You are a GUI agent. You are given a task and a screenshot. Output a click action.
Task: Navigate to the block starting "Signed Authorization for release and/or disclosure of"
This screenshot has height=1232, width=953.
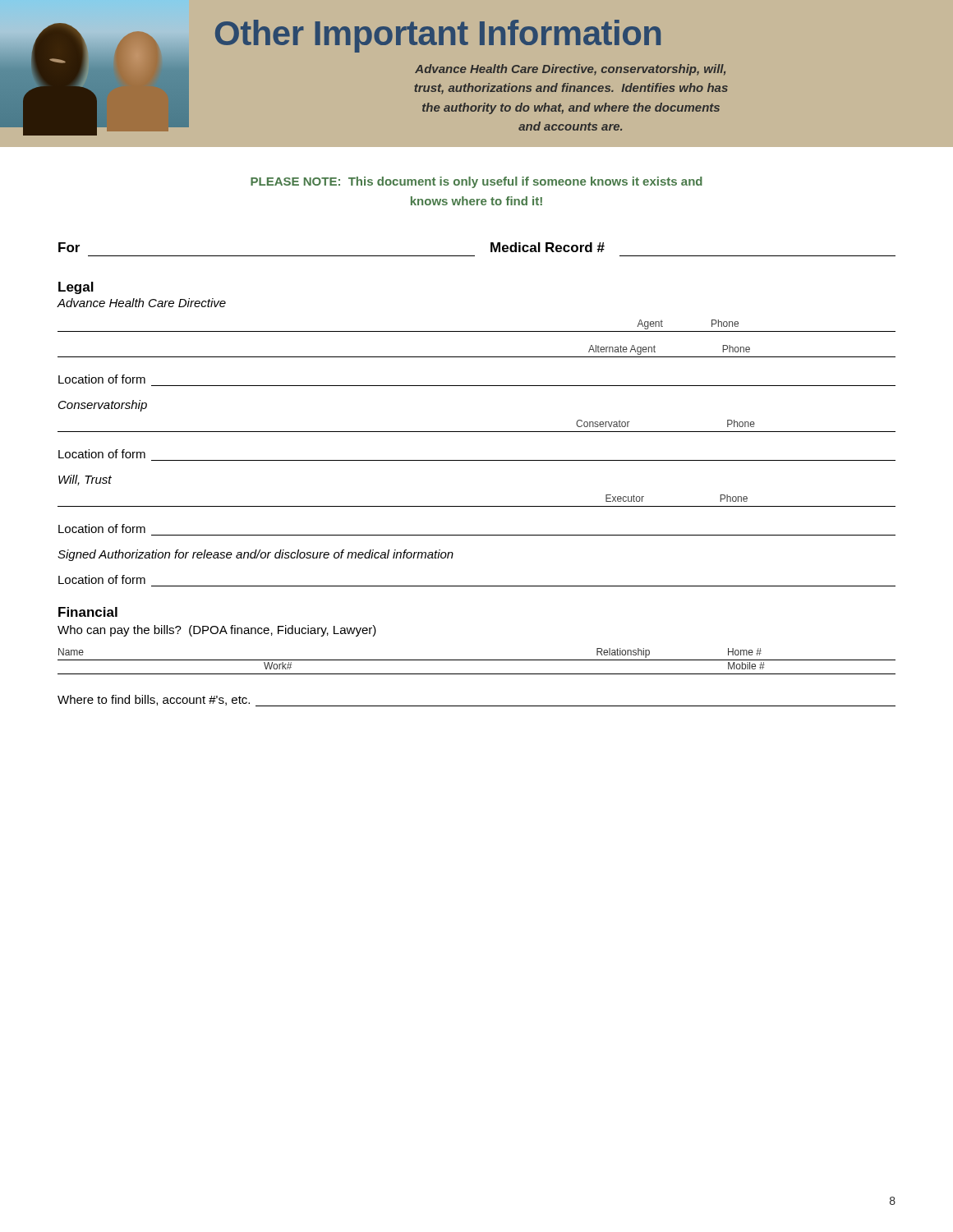256,554
